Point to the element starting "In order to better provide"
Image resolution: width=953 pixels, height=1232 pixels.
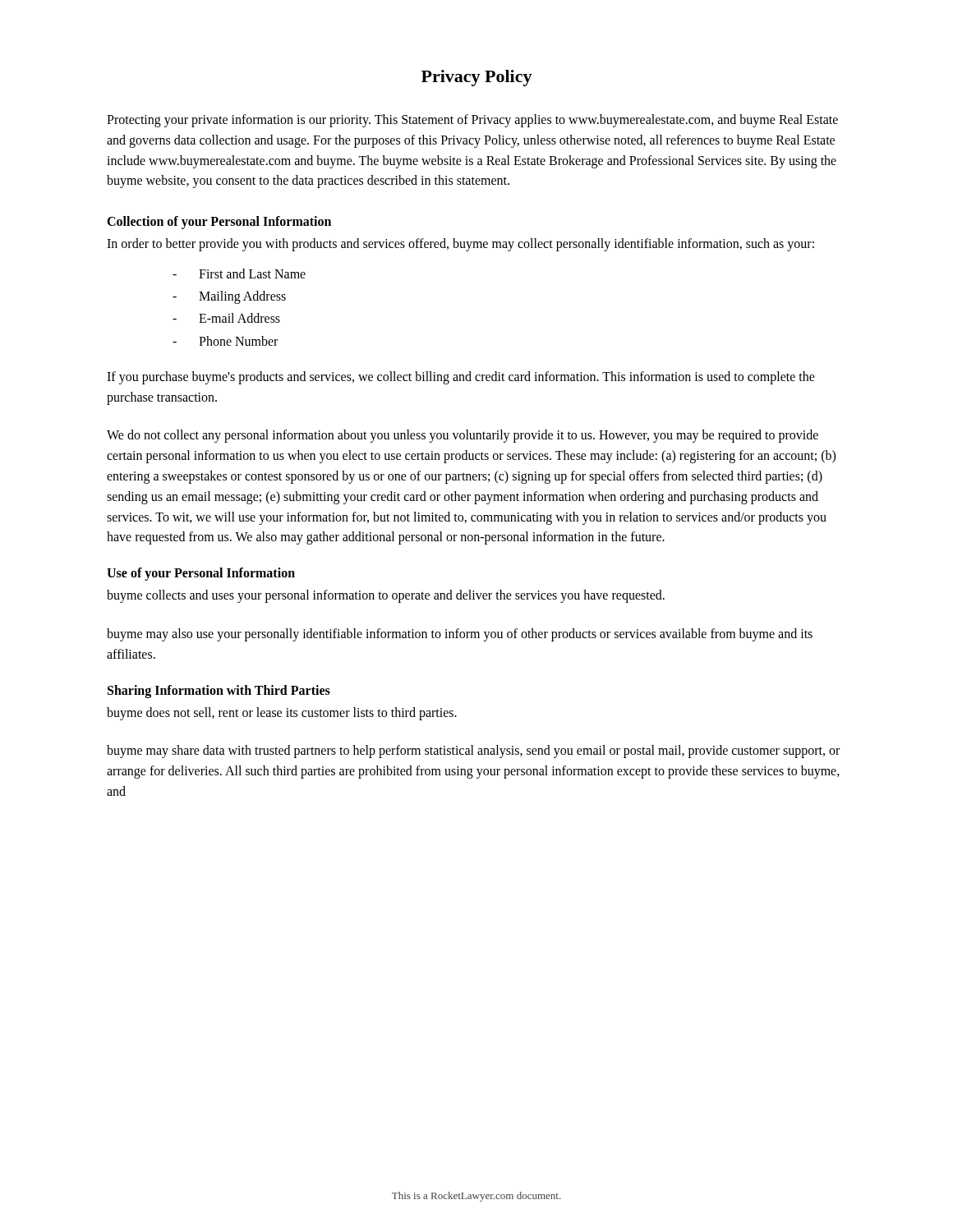point(461,244)
